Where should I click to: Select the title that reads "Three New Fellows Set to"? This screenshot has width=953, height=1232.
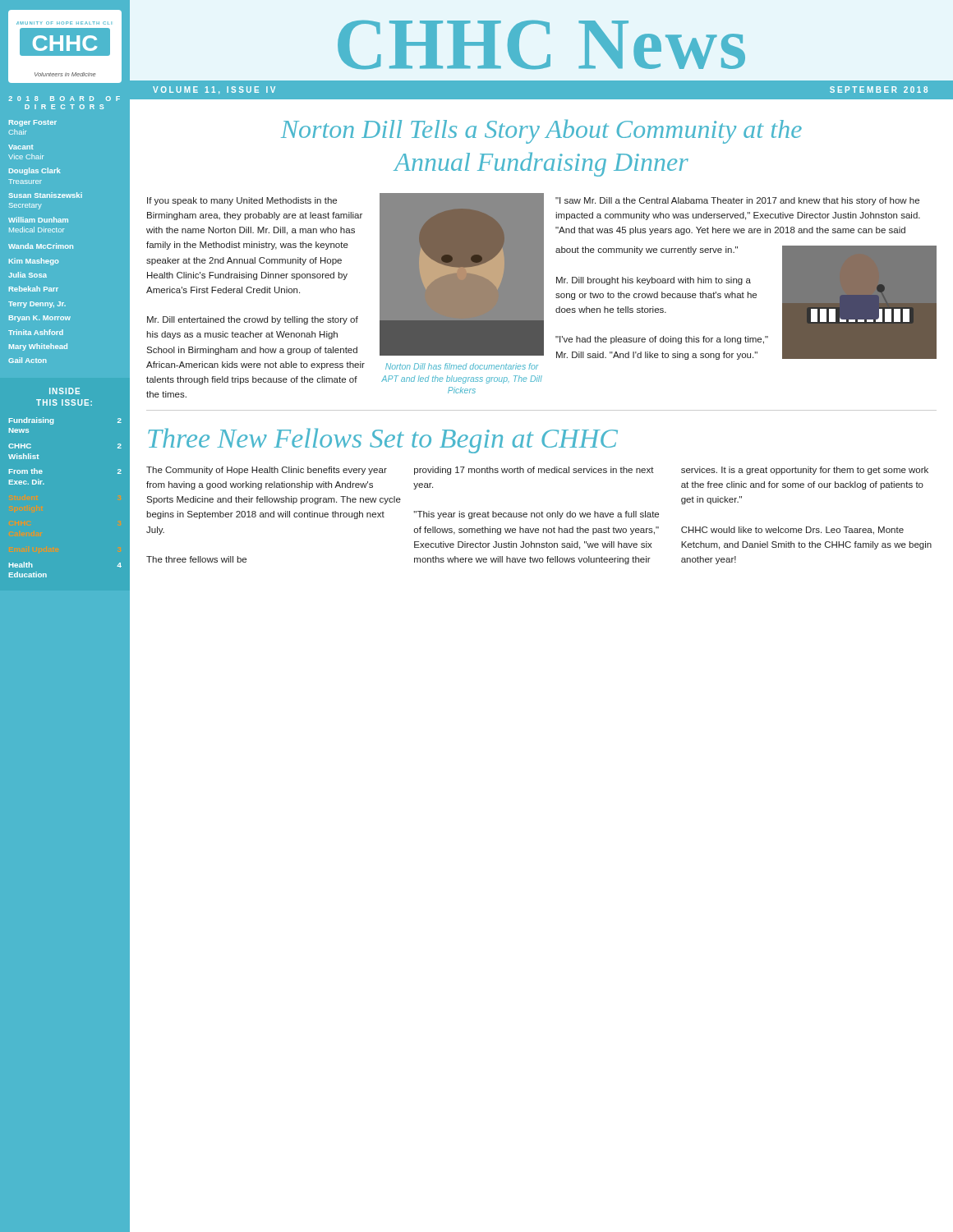[541, 439]
